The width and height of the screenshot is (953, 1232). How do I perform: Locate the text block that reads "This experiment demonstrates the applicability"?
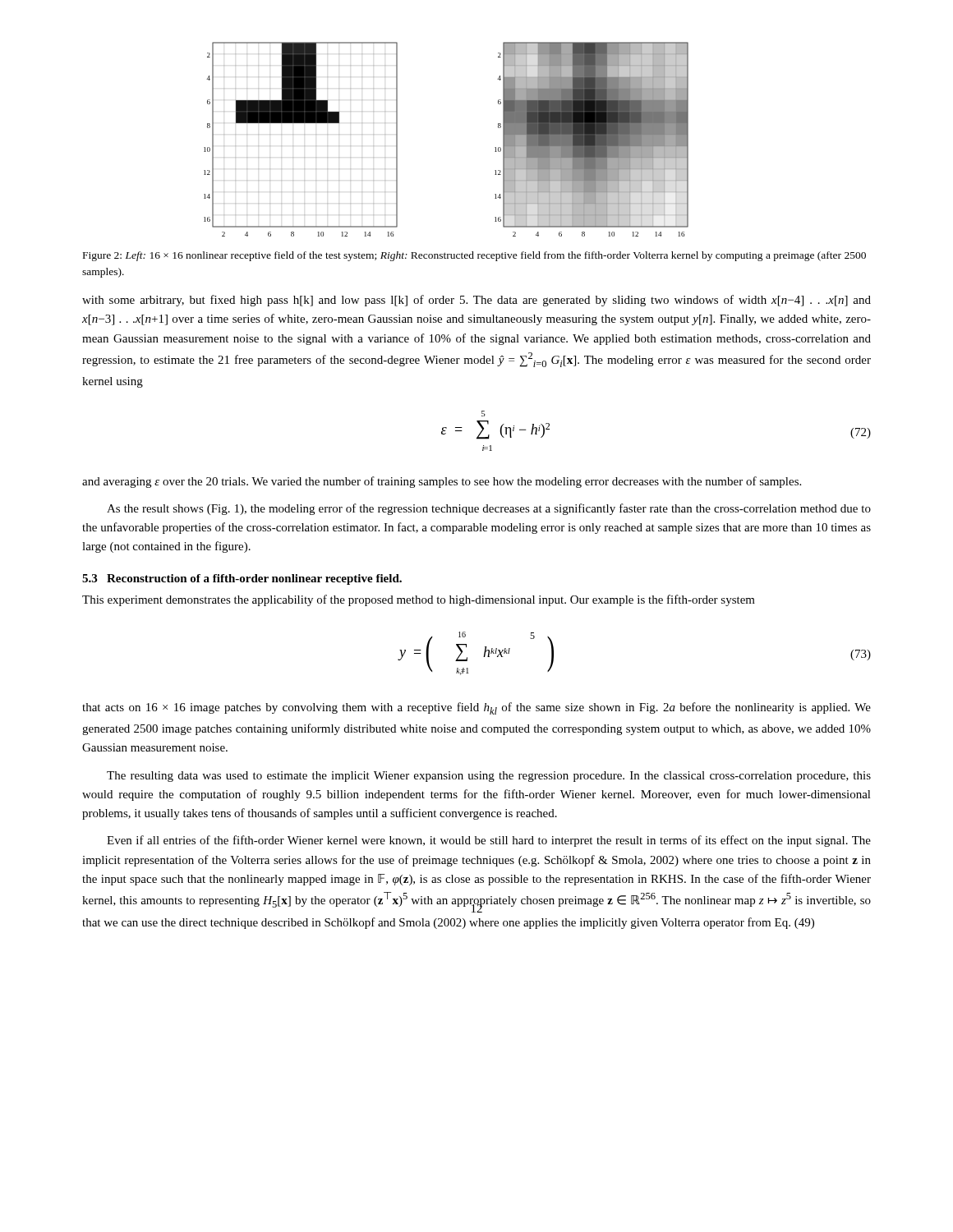pos(476,600)
